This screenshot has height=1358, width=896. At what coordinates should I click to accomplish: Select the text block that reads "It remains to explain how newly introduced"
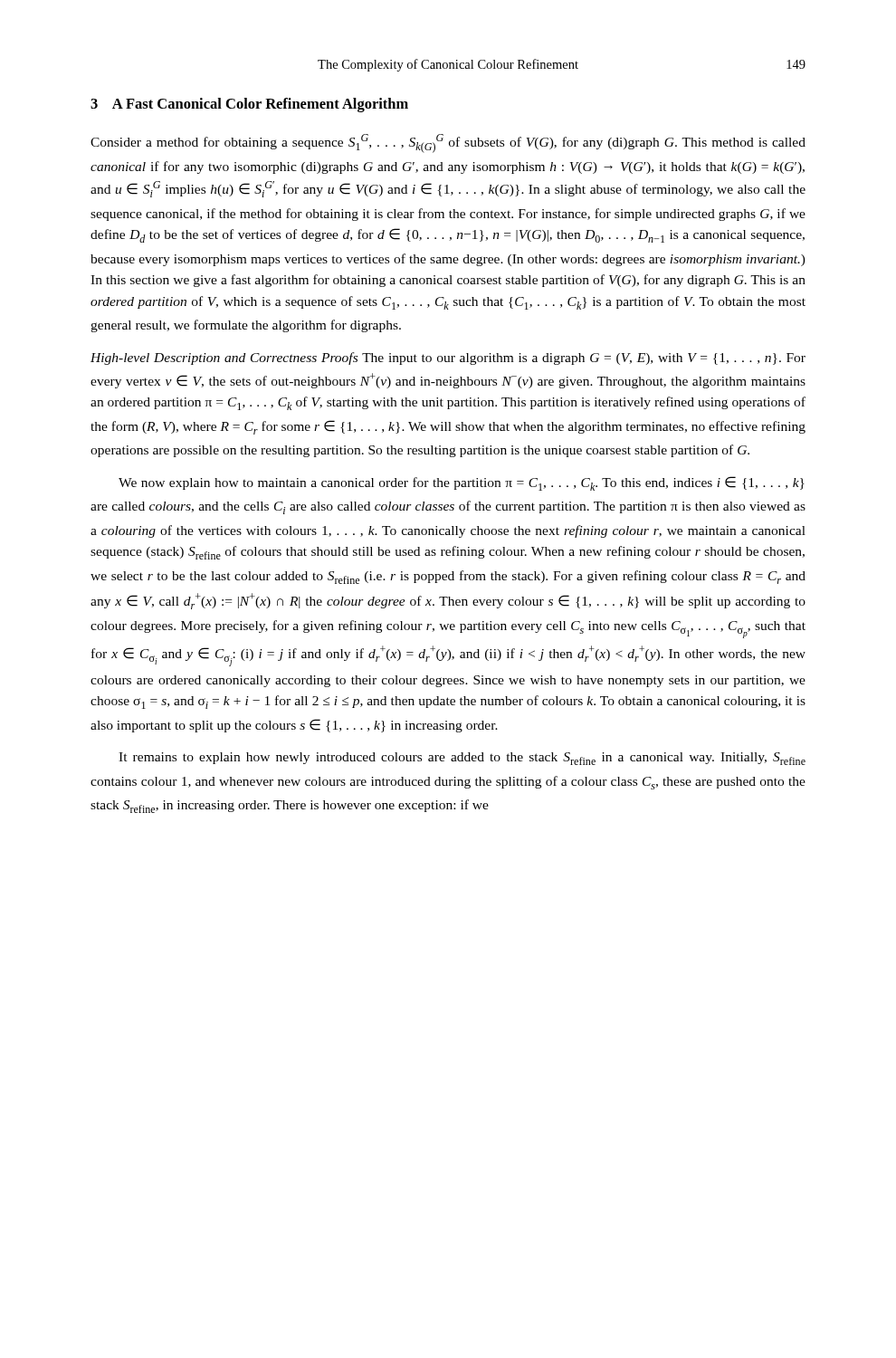click(x=448, y=782)
